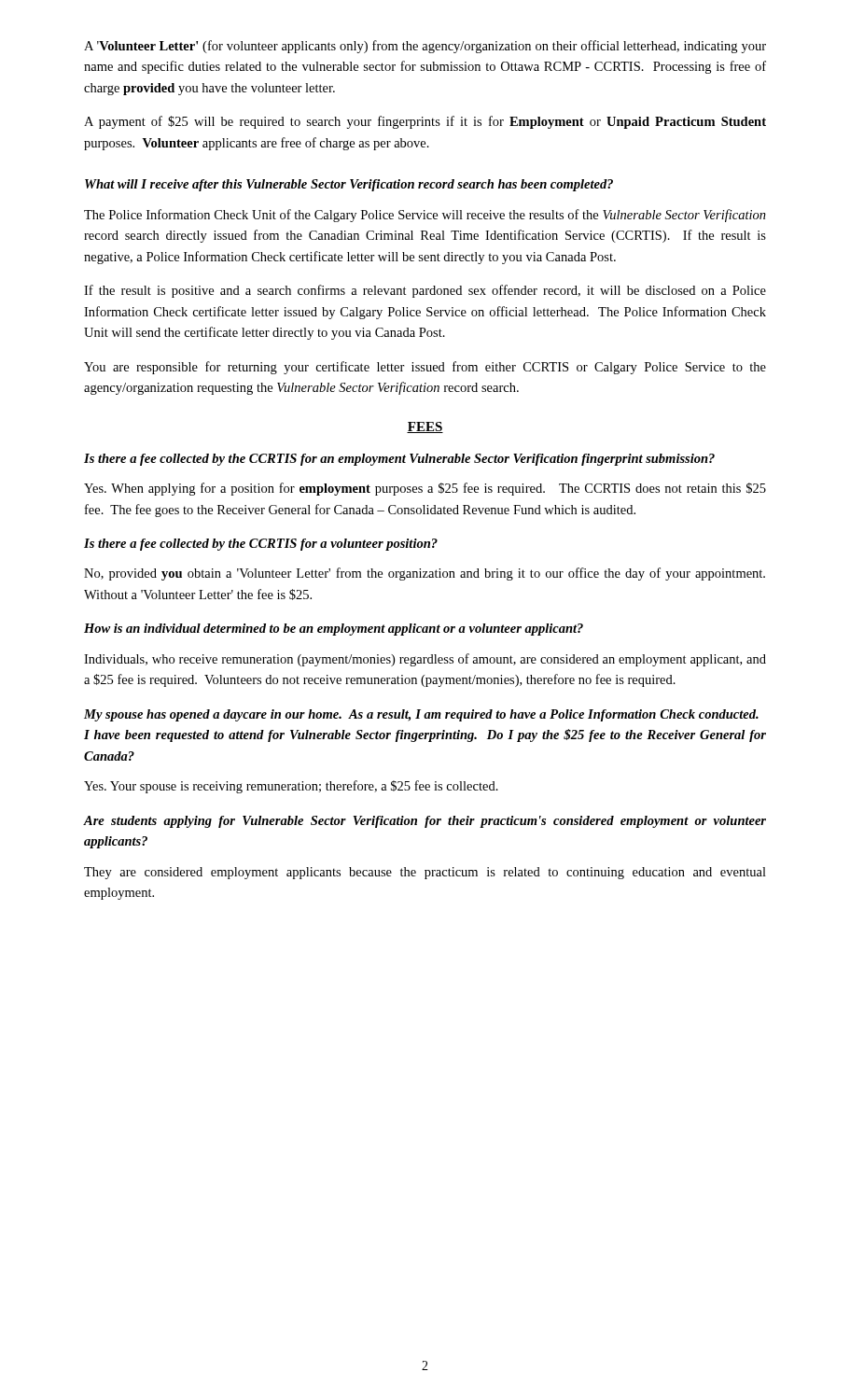Find the section header on this page that starts "Are students applying"

pyautogui.click(x=425, y=831)
